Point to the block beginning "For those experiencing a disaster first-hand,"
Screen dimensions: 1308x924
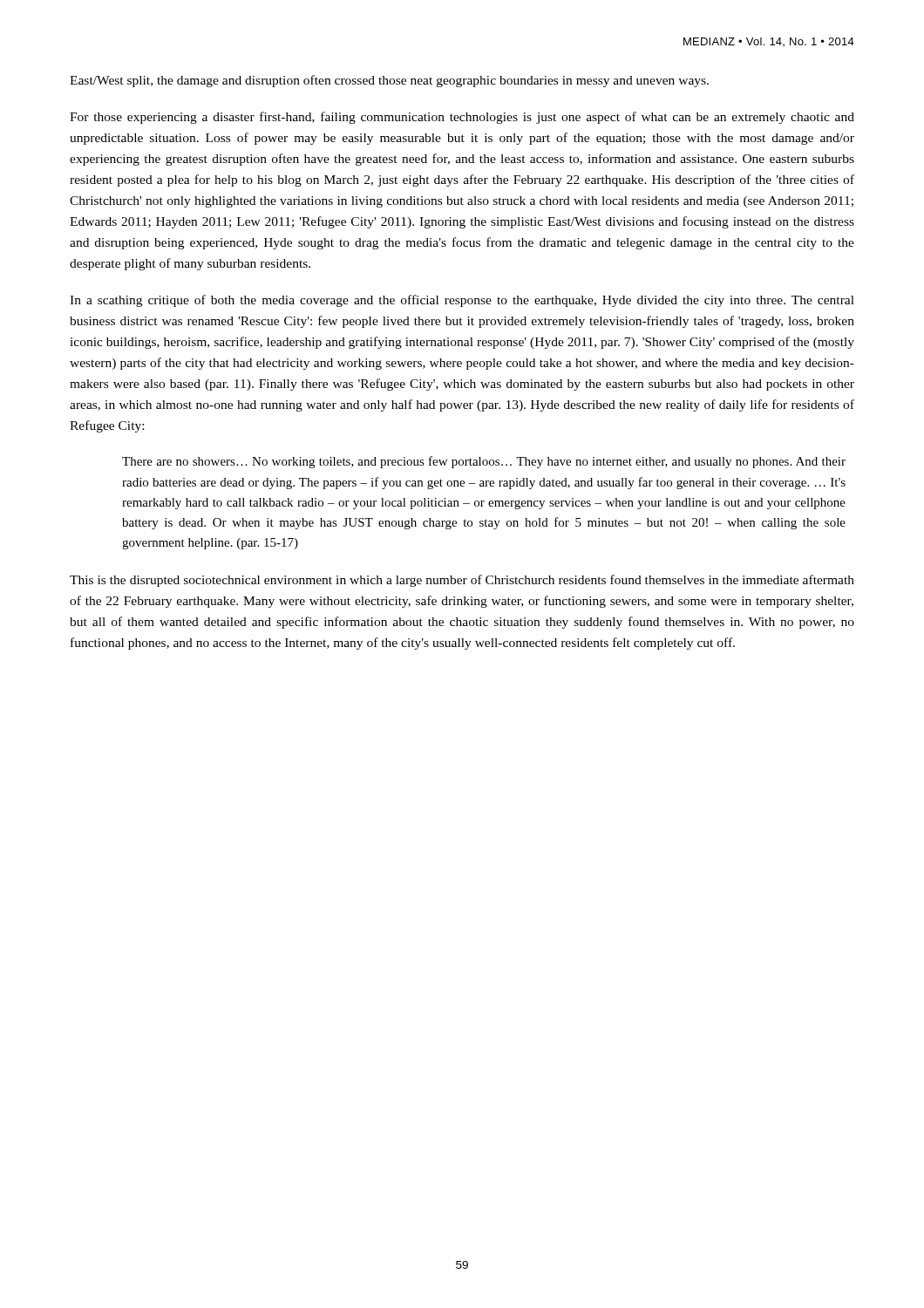[x=462, y=190]
